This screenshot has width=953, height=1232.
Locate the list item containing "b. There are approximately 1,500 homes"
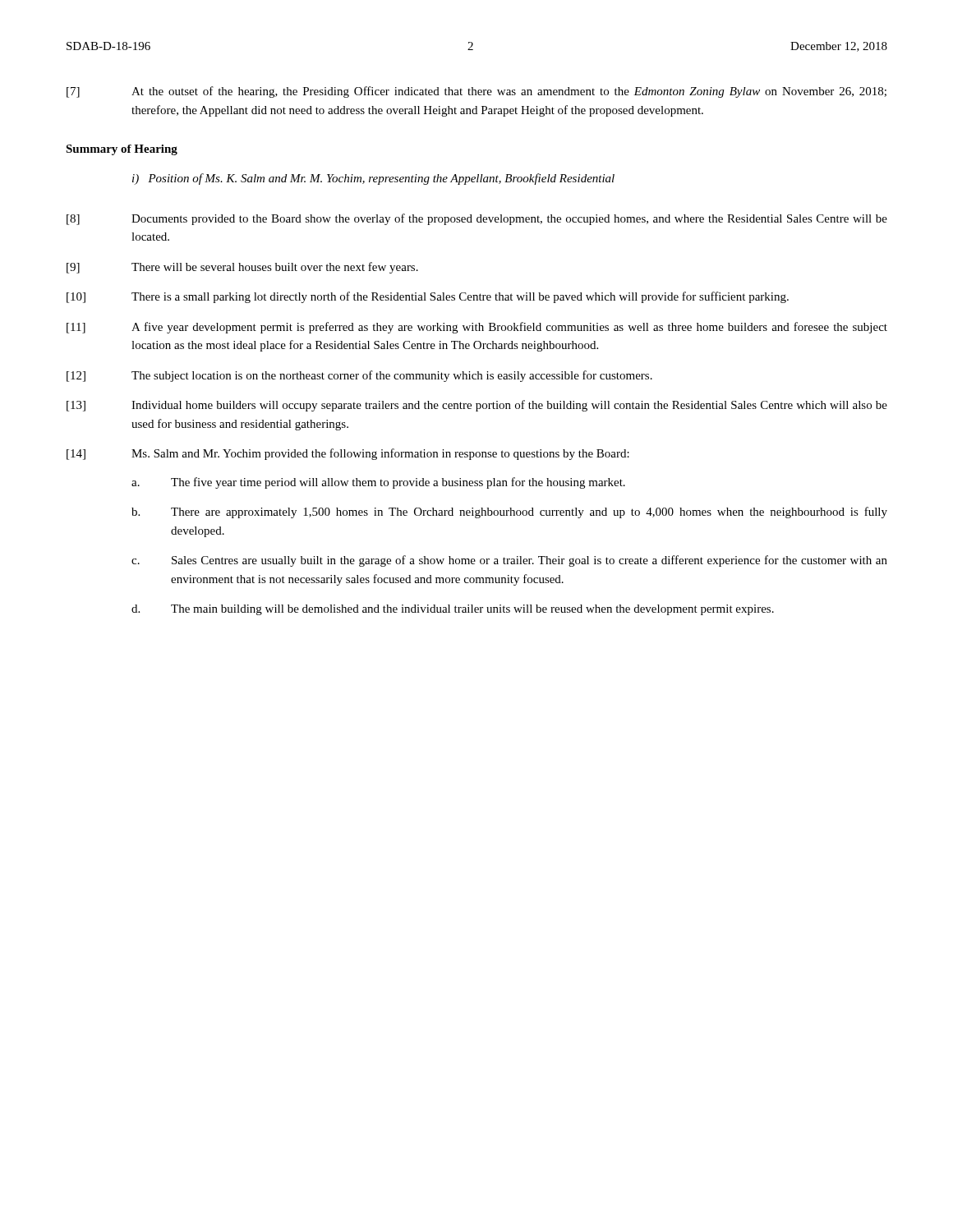(509, 521)
